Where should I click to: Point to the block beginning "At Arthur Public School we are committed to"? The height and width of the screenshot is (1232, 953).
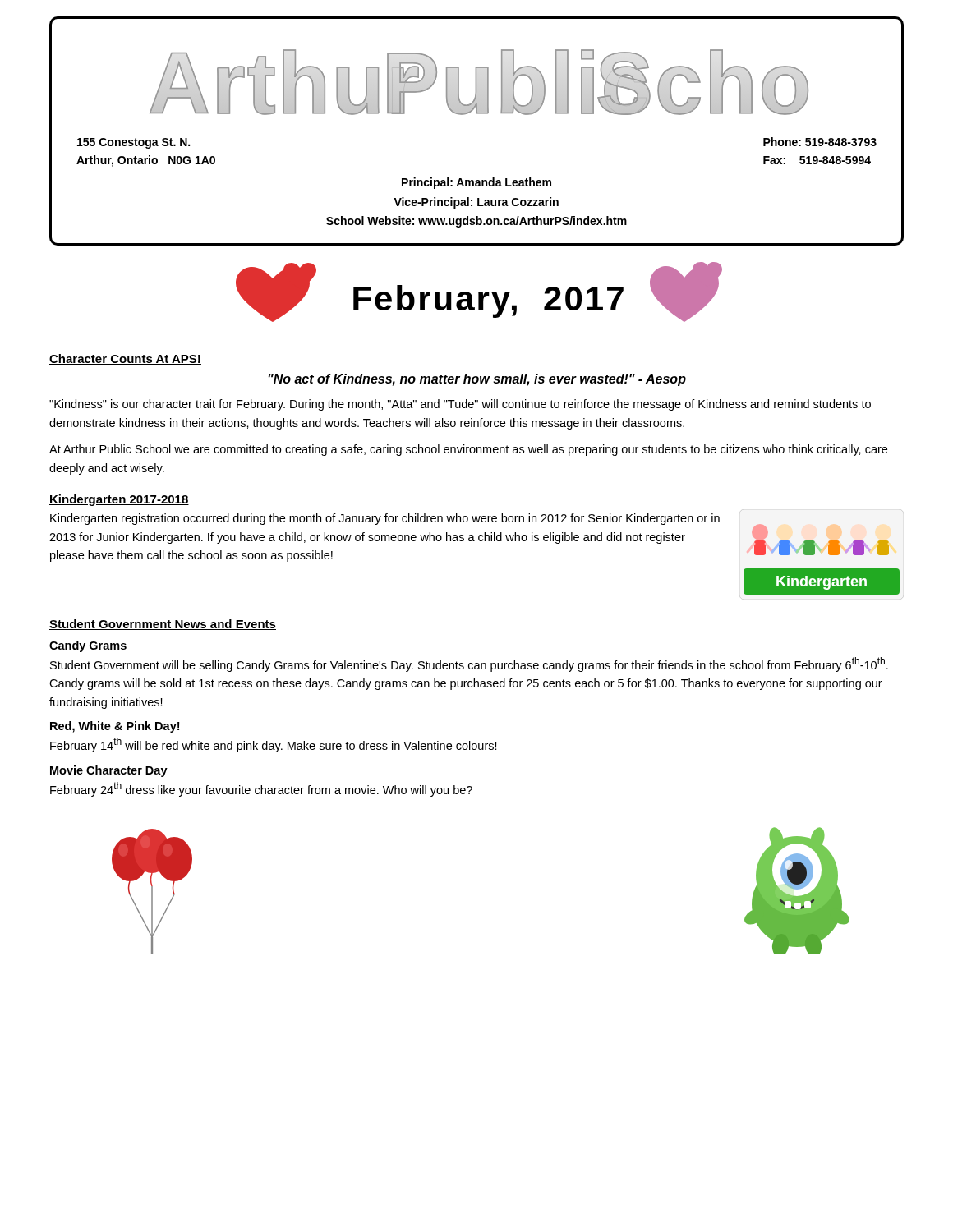469,459
